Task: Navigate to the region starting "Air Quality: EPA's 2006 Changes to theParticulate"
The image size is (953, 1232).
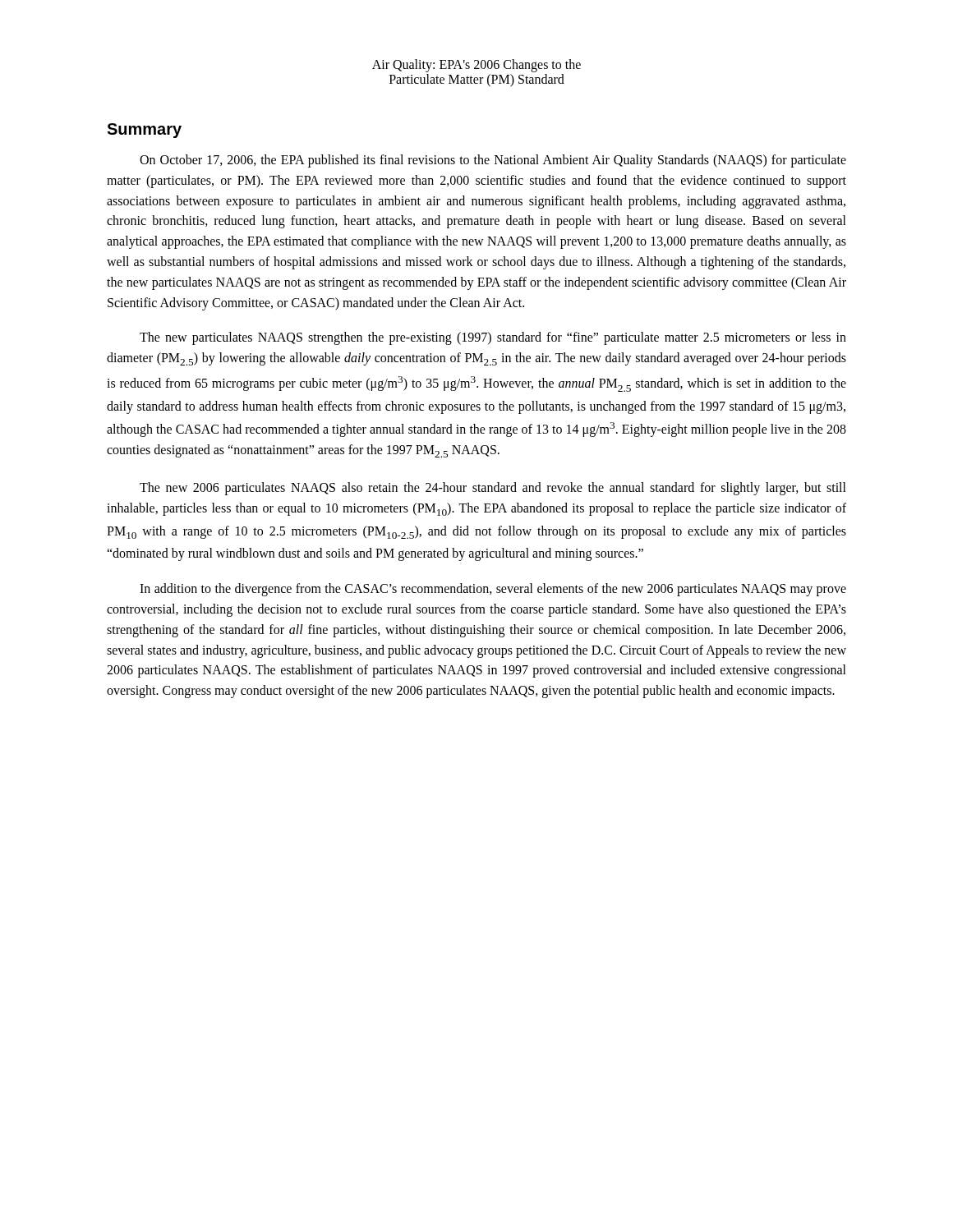Action: tap(476, 72)
